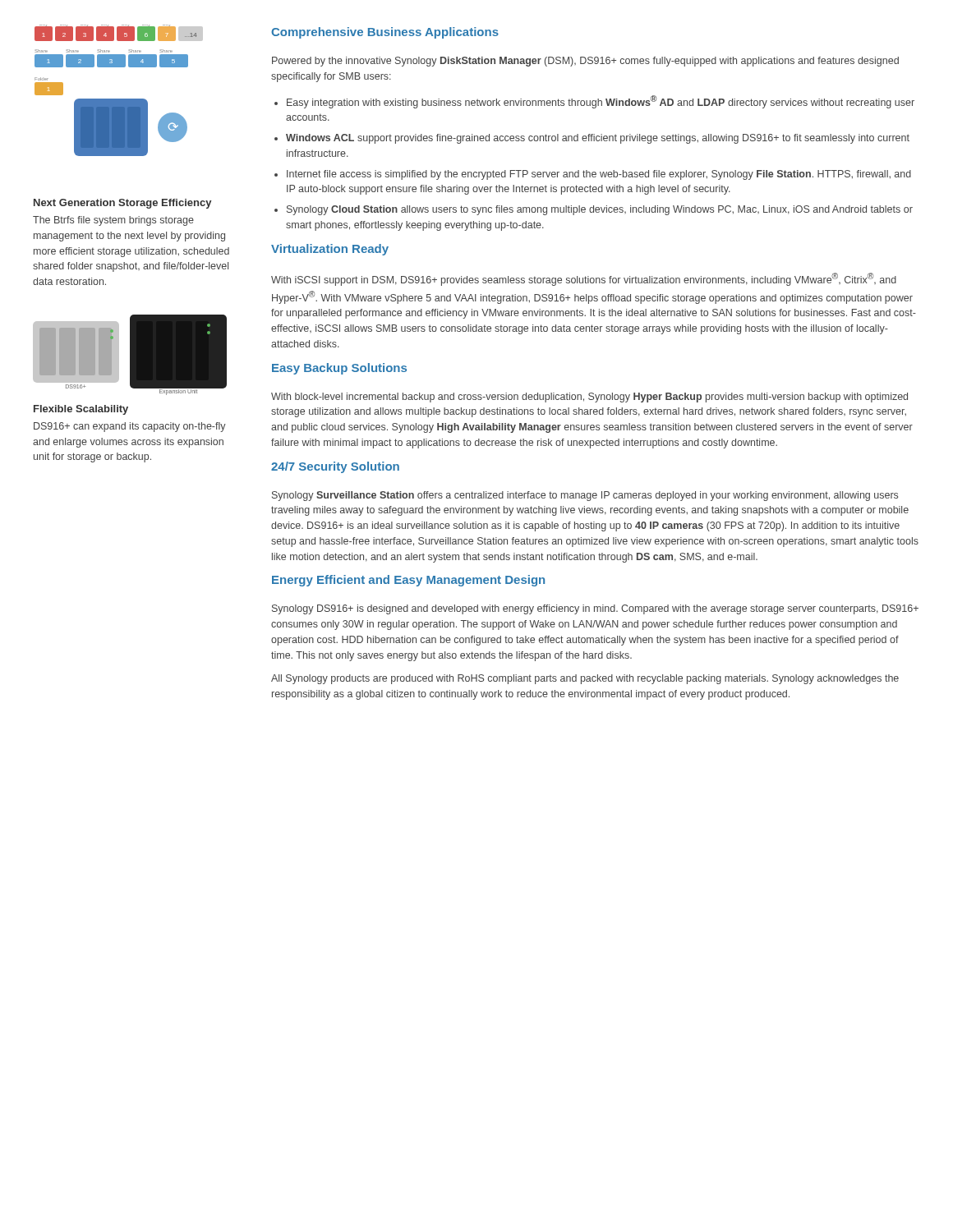
Task: Where does it say "24/7 Security Solution"?
Action: pyautogui.click(x=335, y=467)
